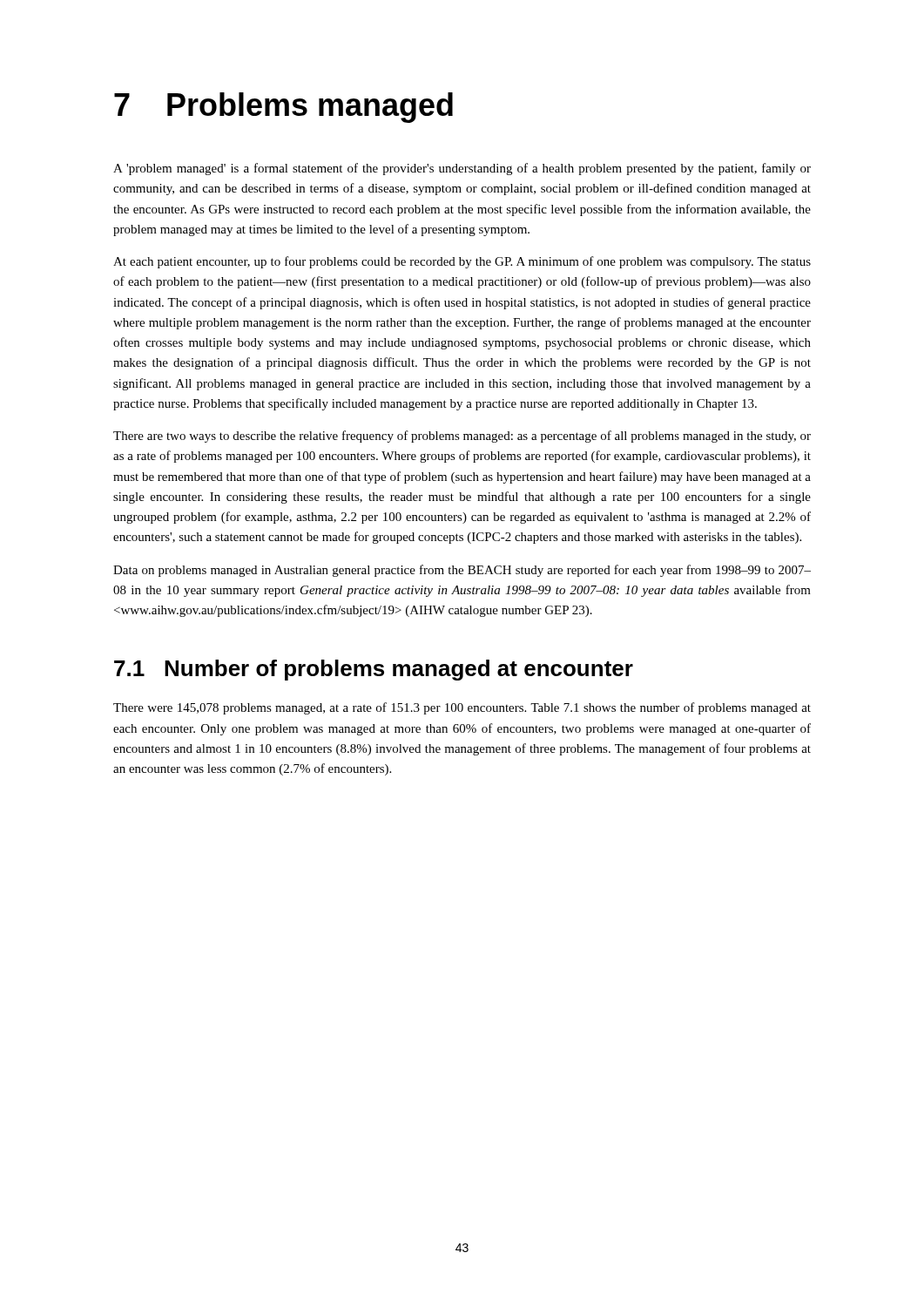Viewport: 924px width, 1307px height.
Task: Find the text starting "There were 145,078 problems managed,"
Action: (462, 739)
